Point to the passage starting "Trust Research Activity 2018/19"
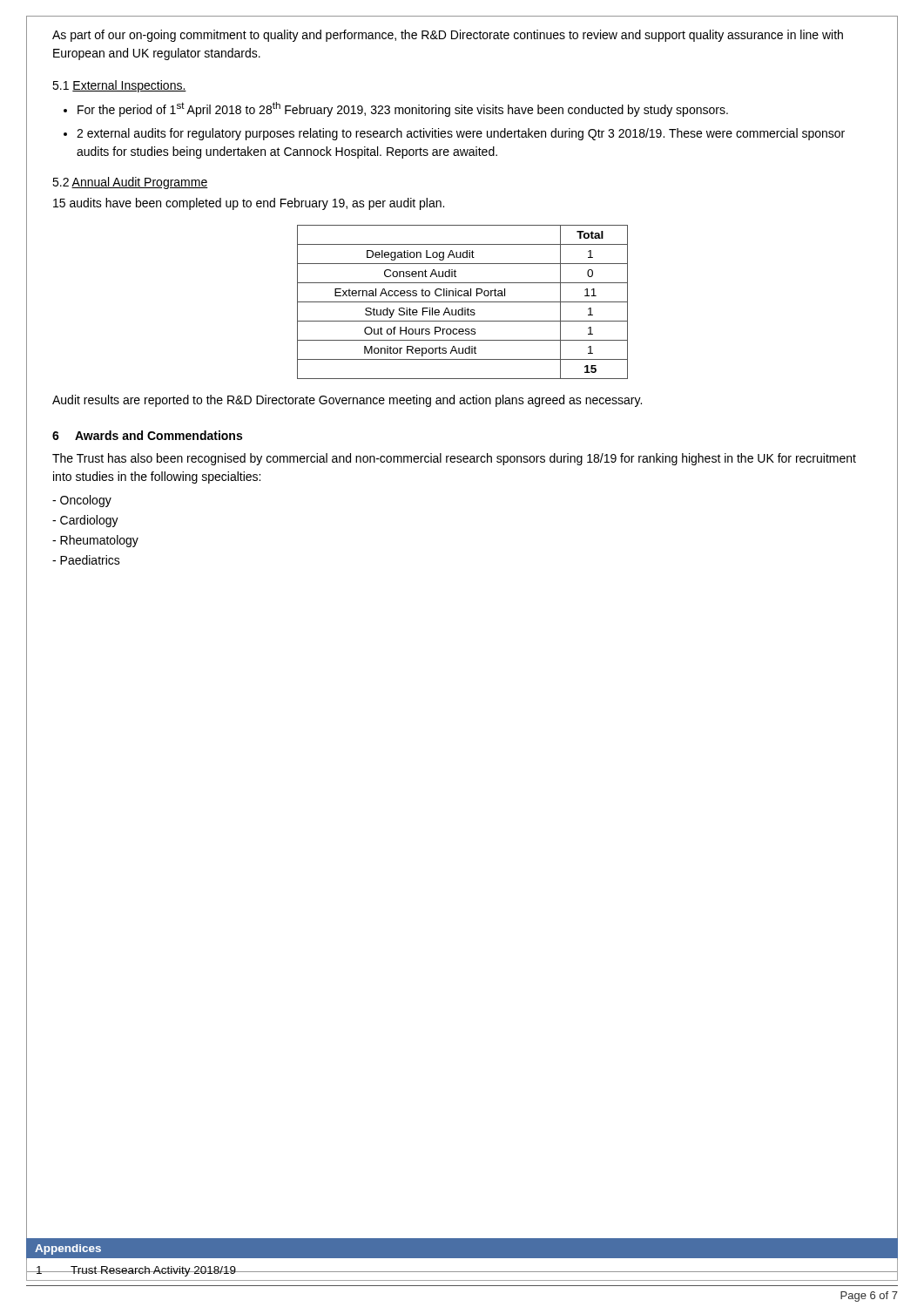This screenshot has width=924, height=1307. tap(153, 1270)
